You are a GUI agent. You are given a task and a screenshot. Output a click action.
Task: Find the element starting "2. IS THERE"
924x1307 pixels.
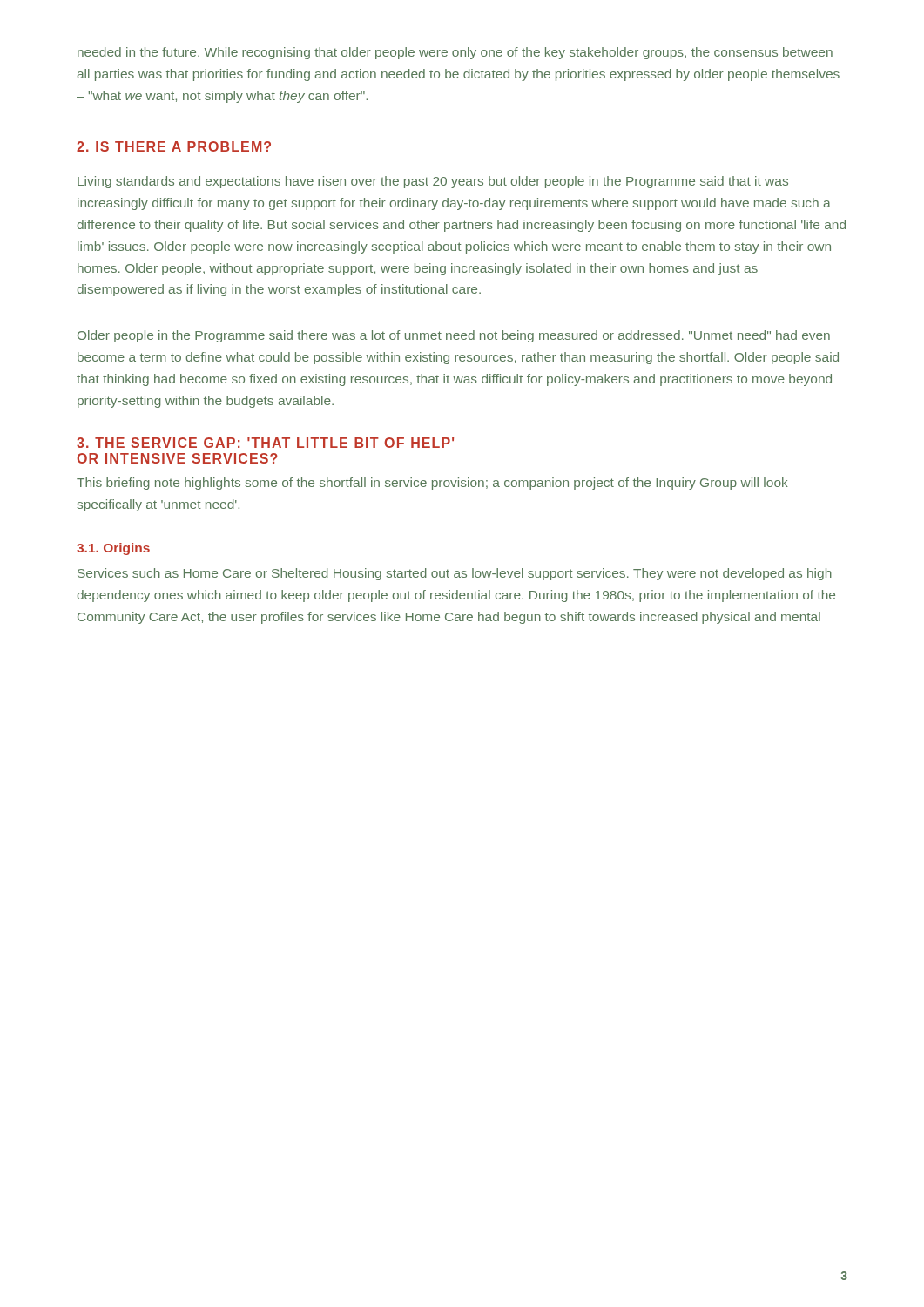174,146
